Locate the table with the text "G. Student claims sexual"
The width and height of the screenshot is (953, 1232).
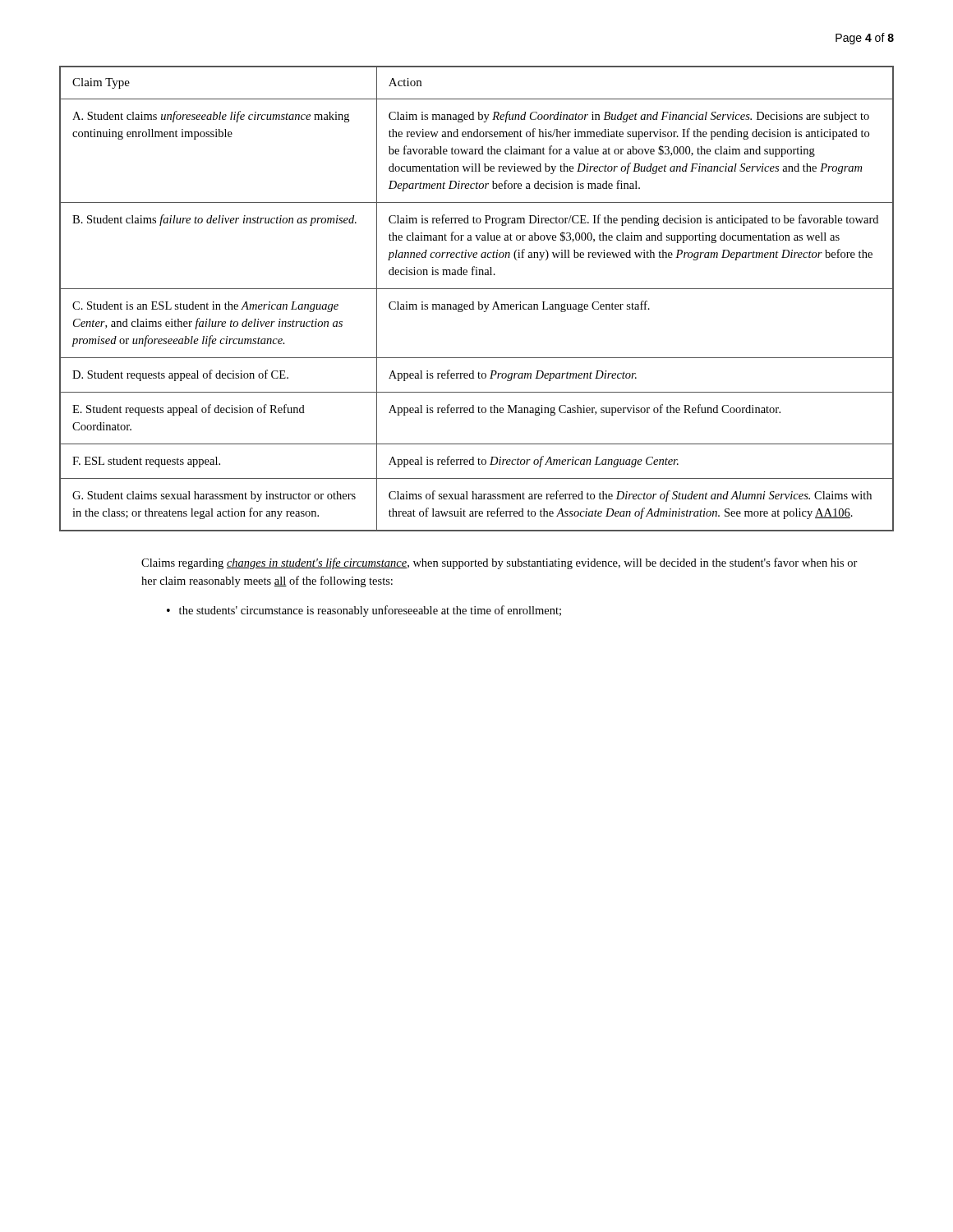point(476,299)
